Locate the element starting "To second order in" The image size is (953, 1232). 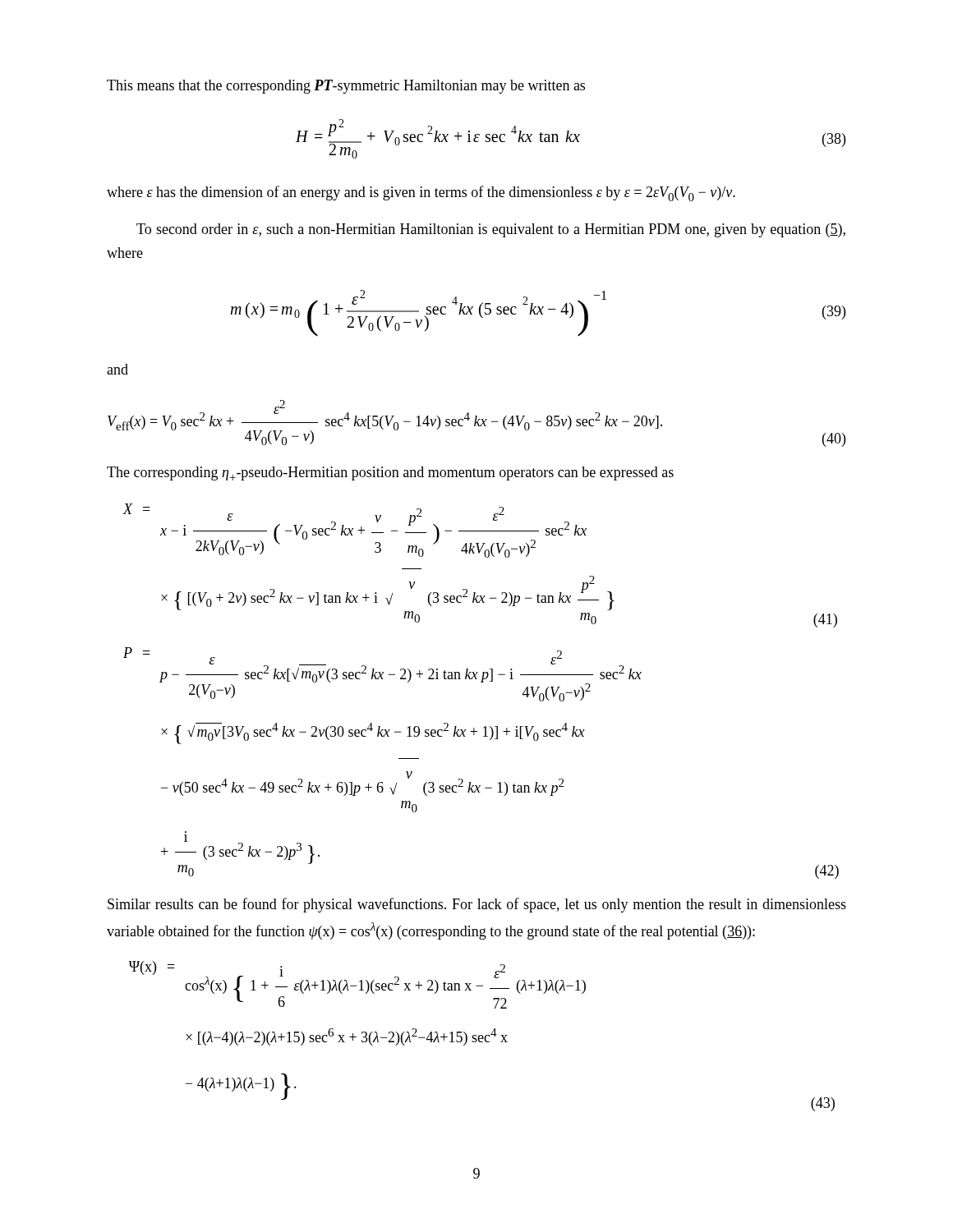pyautogui.click(x=476, y=241)
